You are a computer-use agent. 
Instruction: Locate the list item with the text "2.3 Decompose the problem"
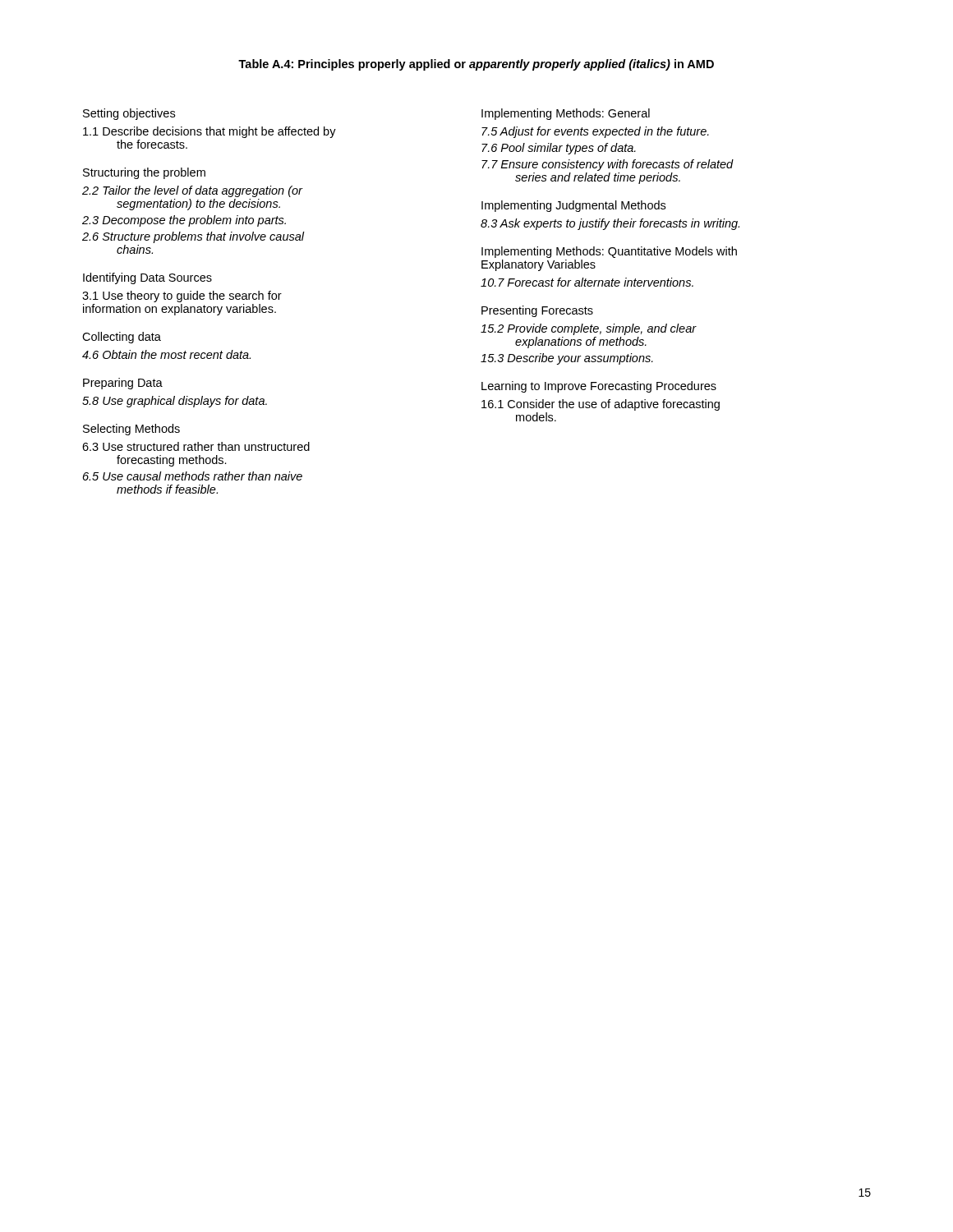point(185,220)
